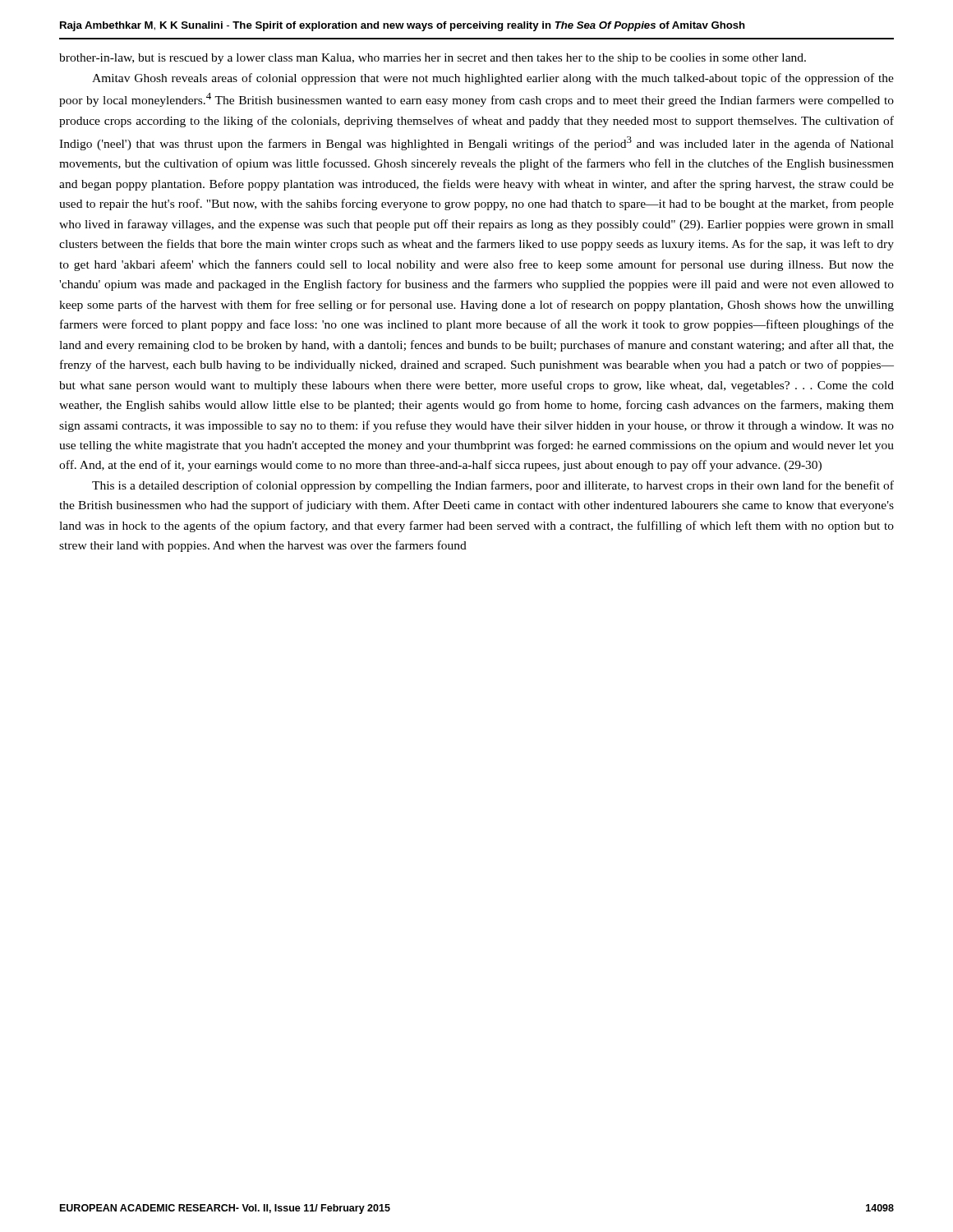Click on the passage starting "brother-in-law, but is rescued by a lower"
This screenshot has height=1232, width=953.
[x=476, y=302]
